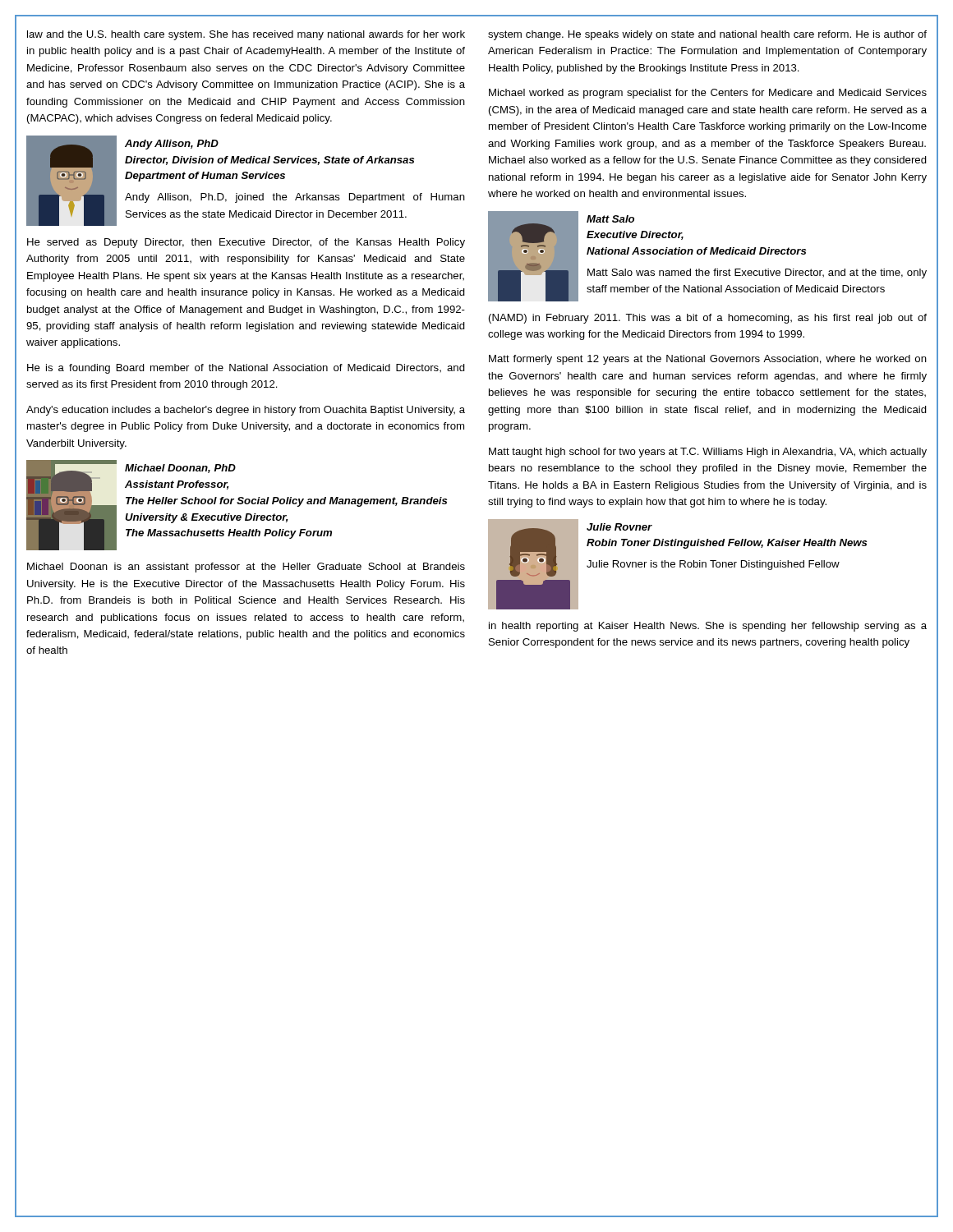Click on the block starting "Matt taught high school for two years at"
The image size is (953, 1232).
[x=707, y=476]
